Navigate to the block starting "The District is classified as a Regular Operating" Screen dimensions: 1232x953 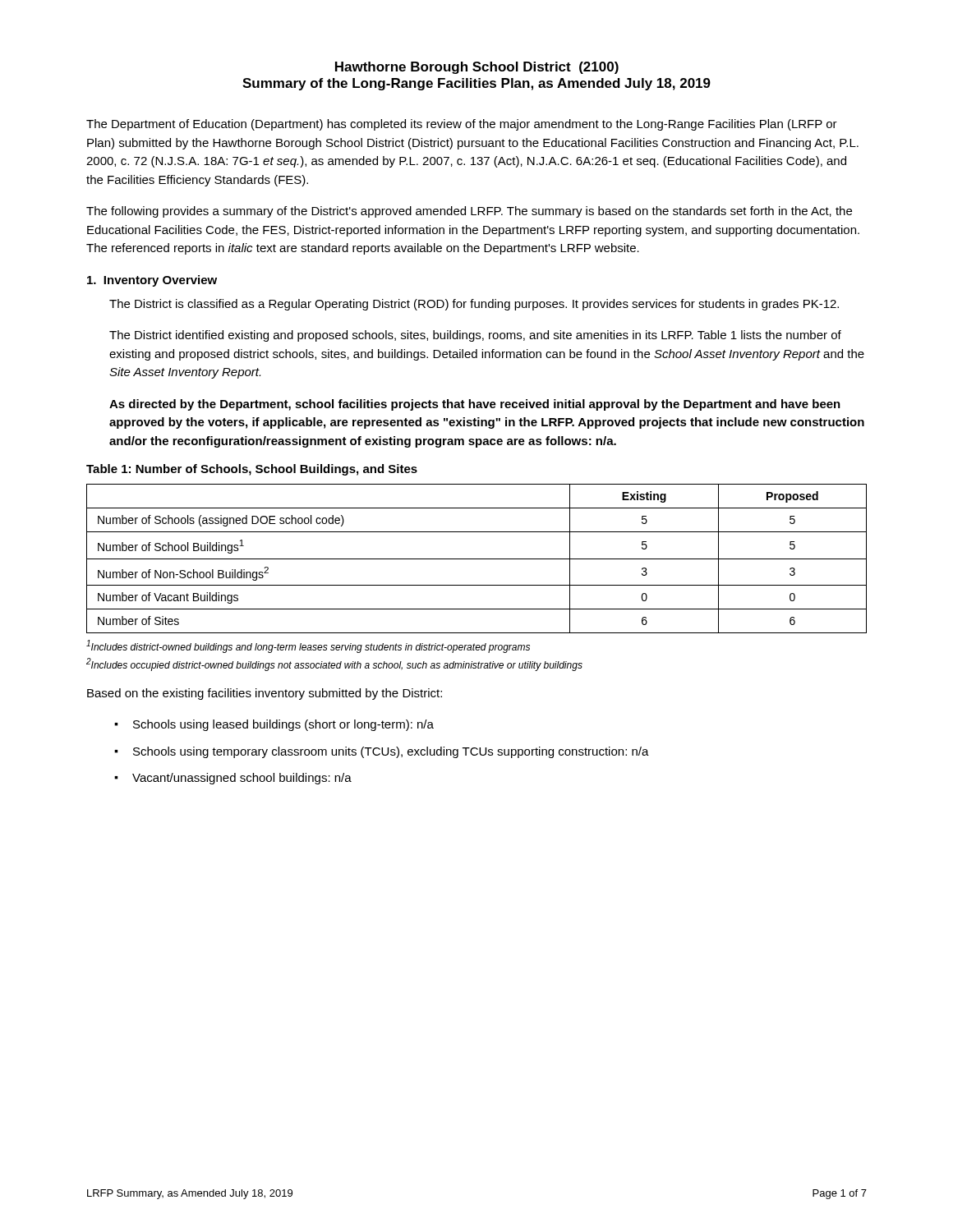tap(488, 304)
